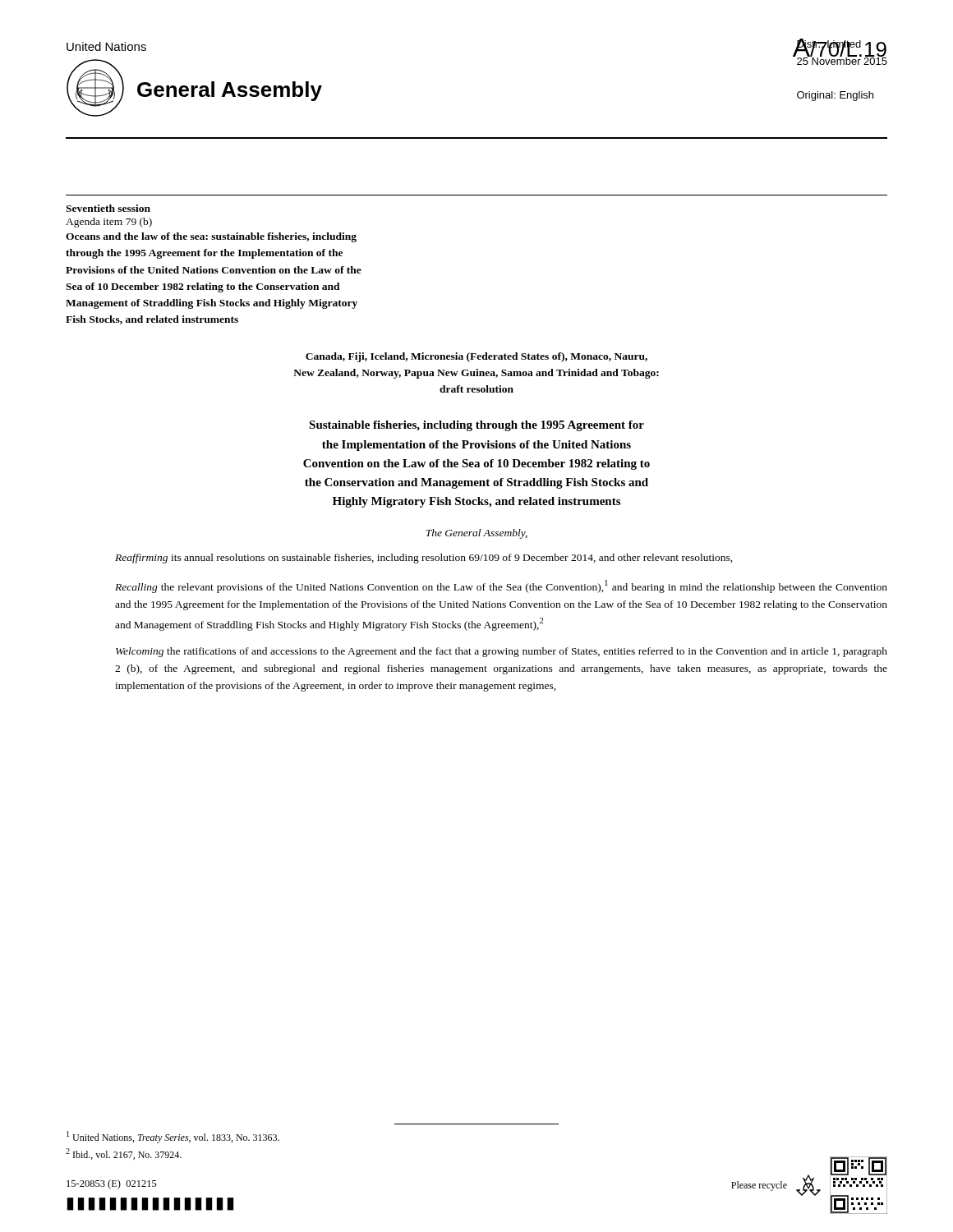The width and height of the screenshot is (953, 1232).
Task: Find the block on this page that starts "Recalling the relevant provisions"
Action: tap(501, 604)
